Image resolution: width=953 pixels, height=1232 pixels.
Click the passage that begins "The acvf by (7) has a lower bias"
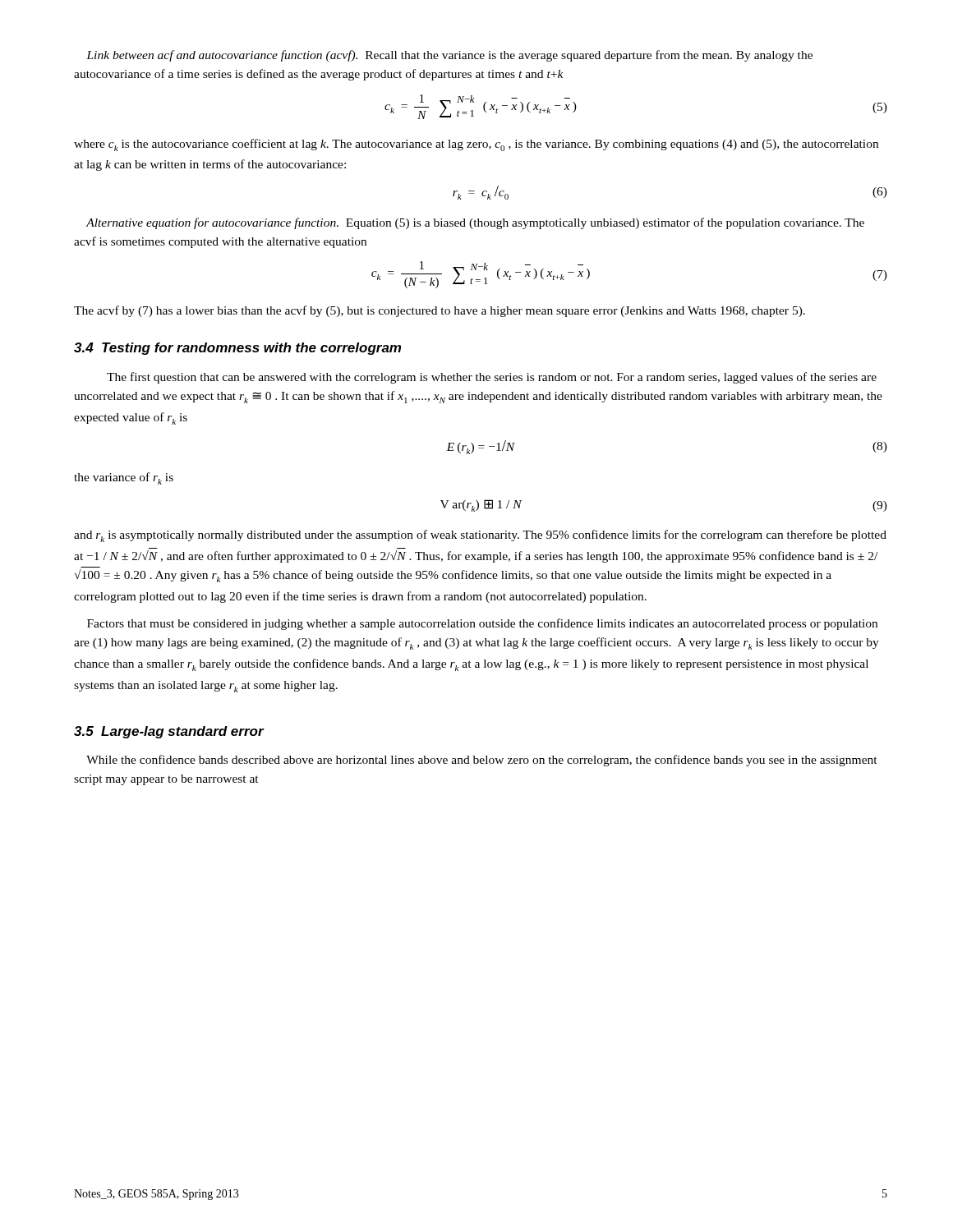pos(481,310)
